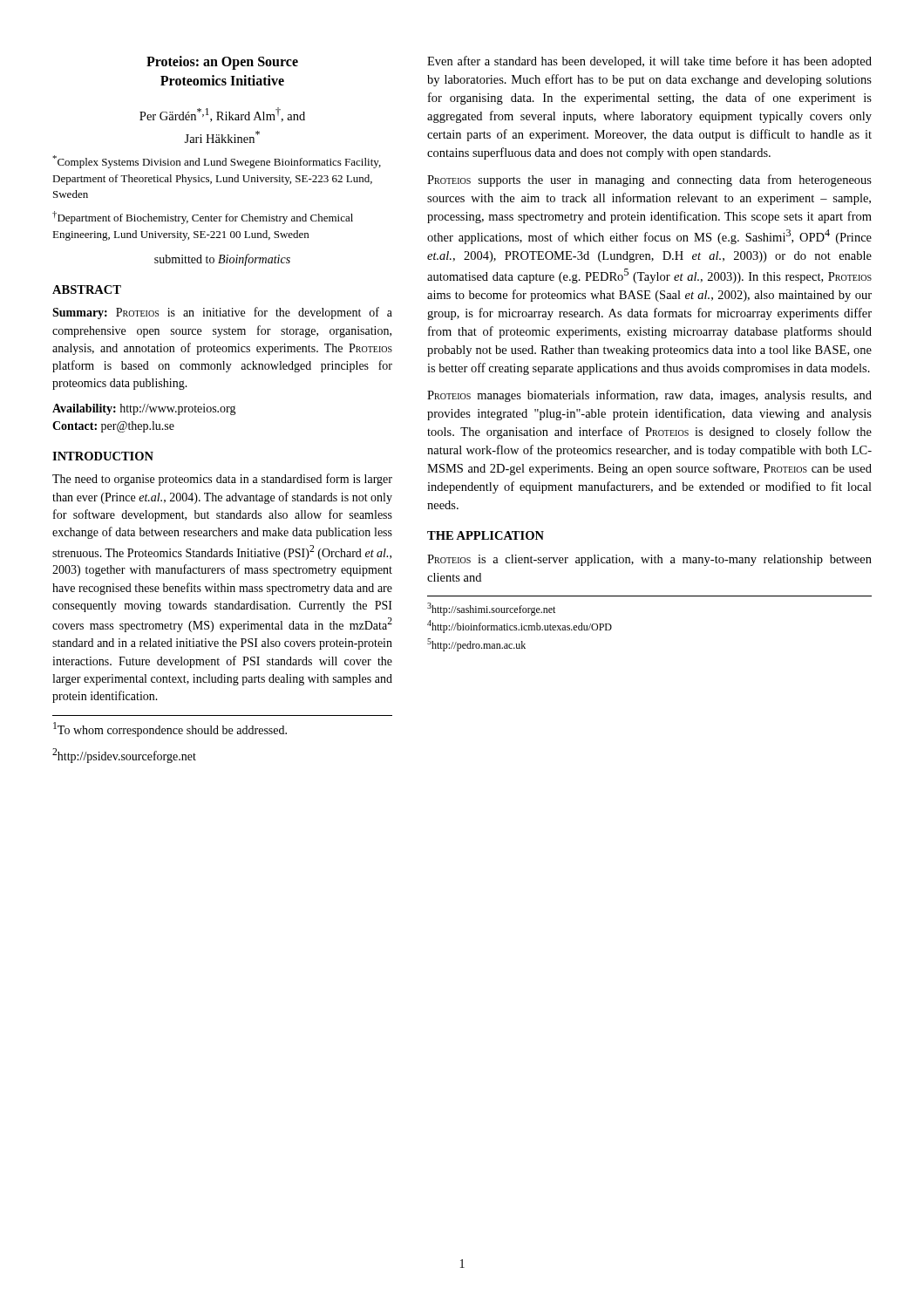Point to the element starting "Complex Systems Division and Lund Swegene Bioinformatics"

coord(217,177)
